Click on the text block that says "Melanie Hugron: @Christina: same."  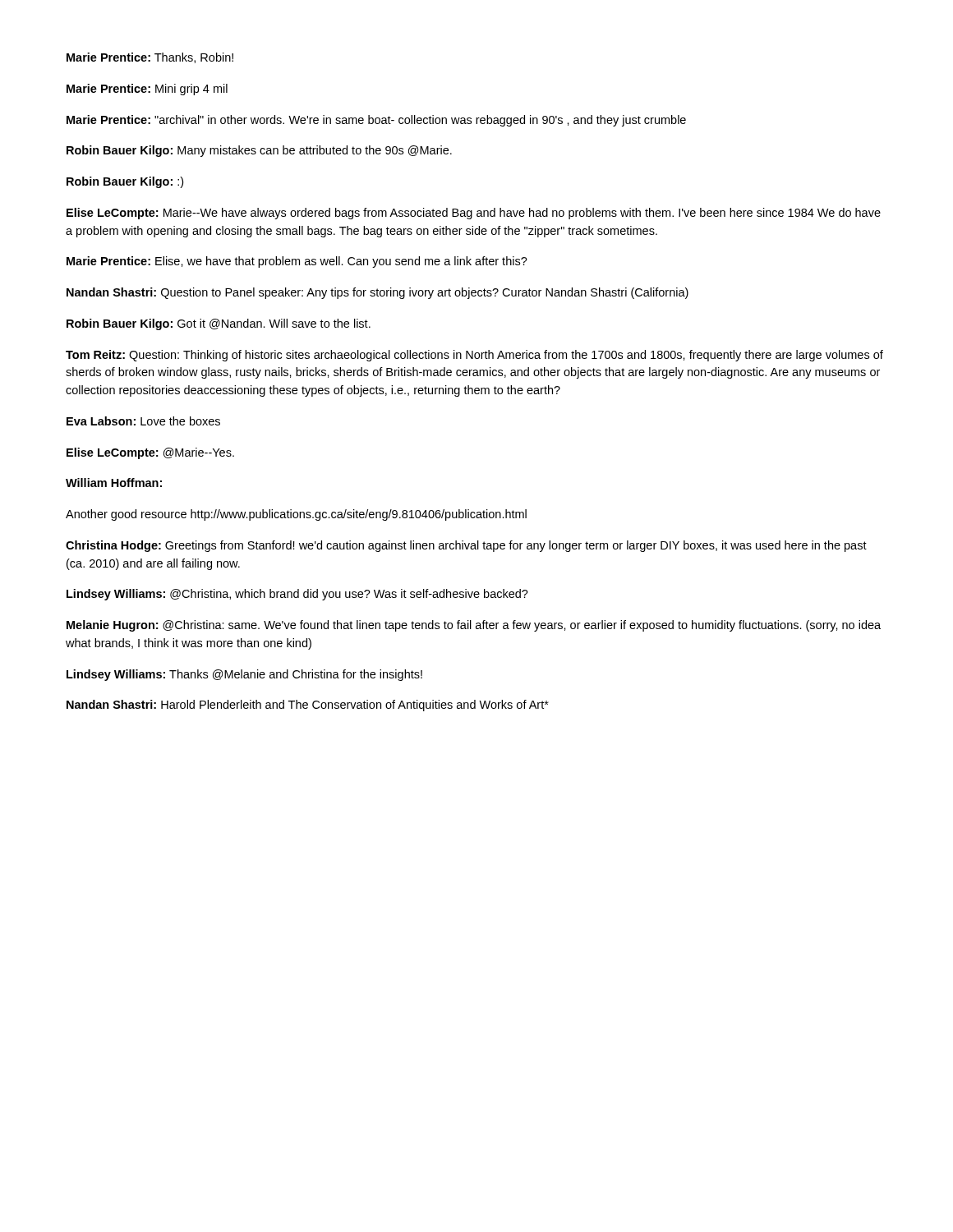[x=476, y=635]
